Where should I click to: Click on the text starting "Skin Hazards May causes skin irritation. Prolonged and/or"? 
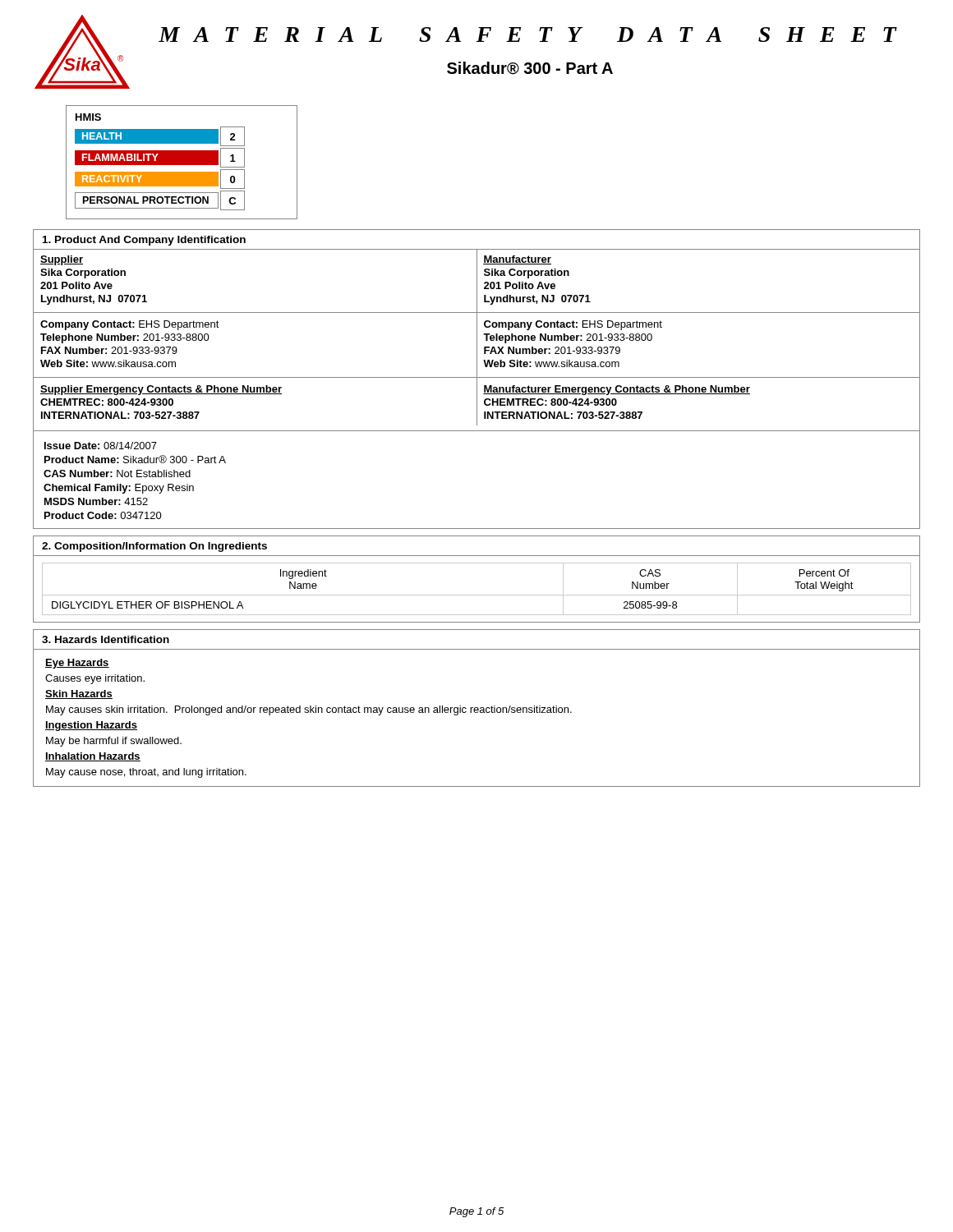(476, 701)
